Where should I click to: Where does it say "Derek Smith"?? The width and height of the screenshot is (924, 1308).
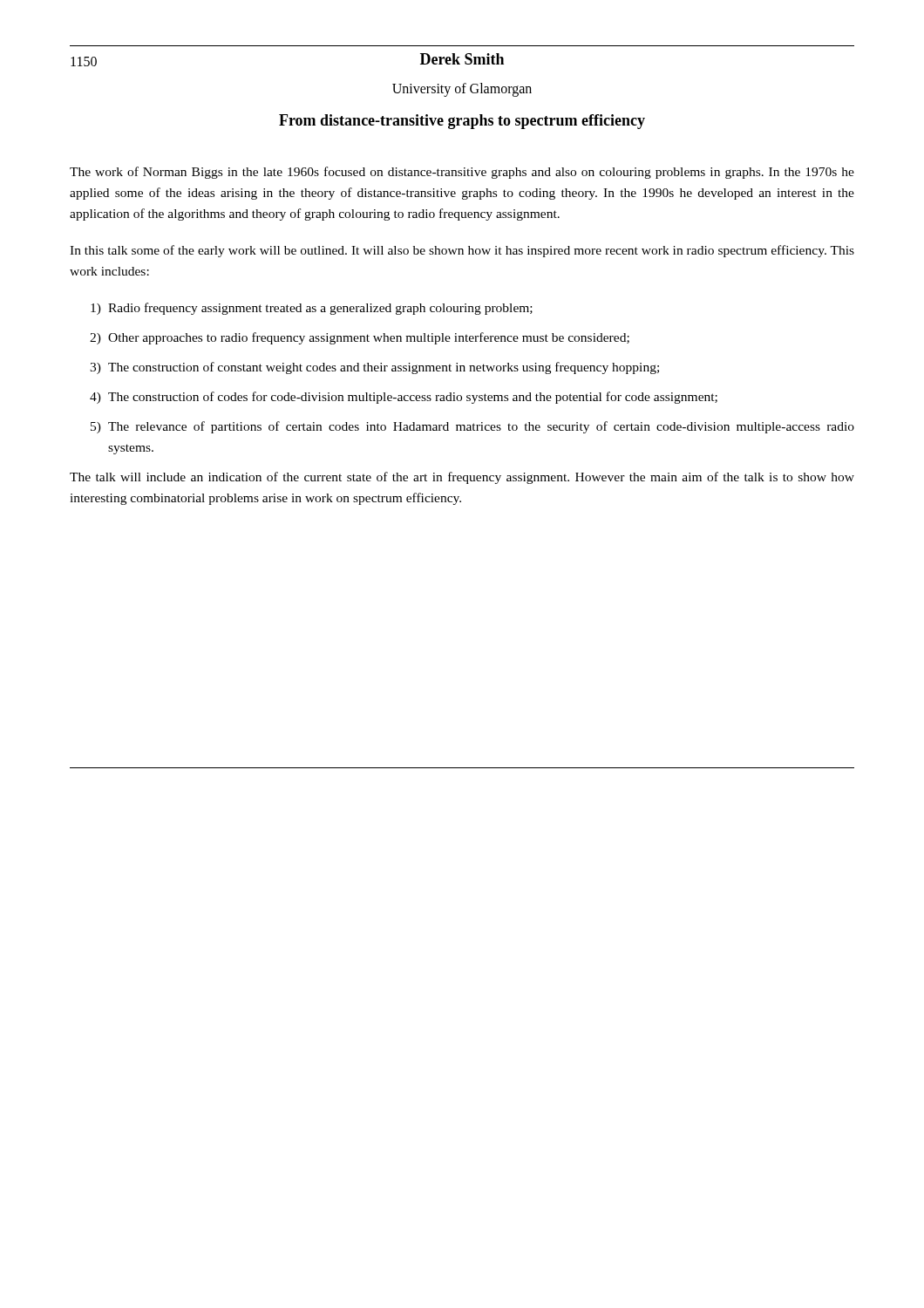pos(462,59)
